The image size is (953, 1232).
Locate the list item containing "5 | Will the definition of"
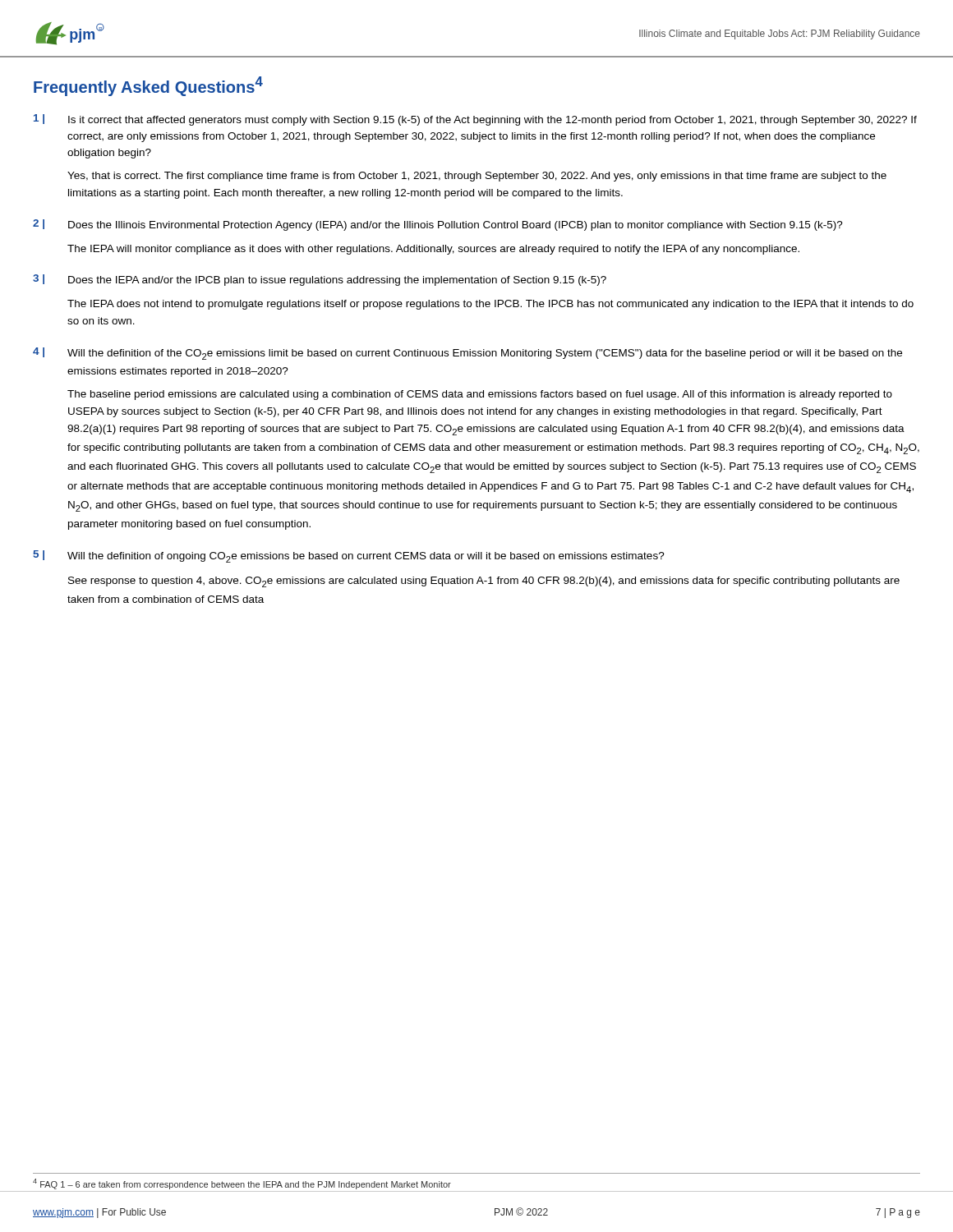tap(349, 557)
